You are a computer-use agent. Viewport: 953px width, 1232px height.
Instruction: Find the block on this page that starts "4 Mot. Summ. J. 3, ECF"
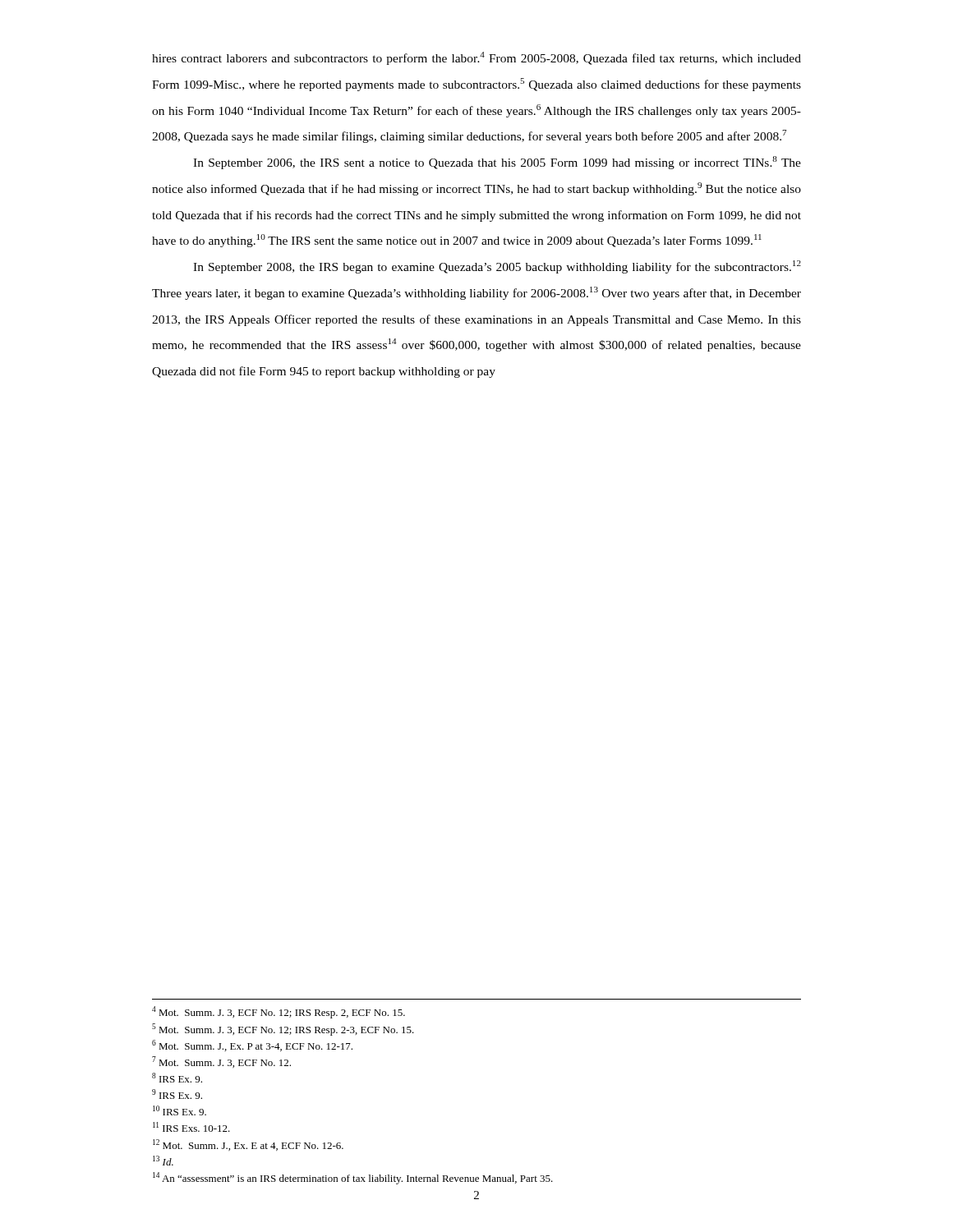pos(279,1012)
